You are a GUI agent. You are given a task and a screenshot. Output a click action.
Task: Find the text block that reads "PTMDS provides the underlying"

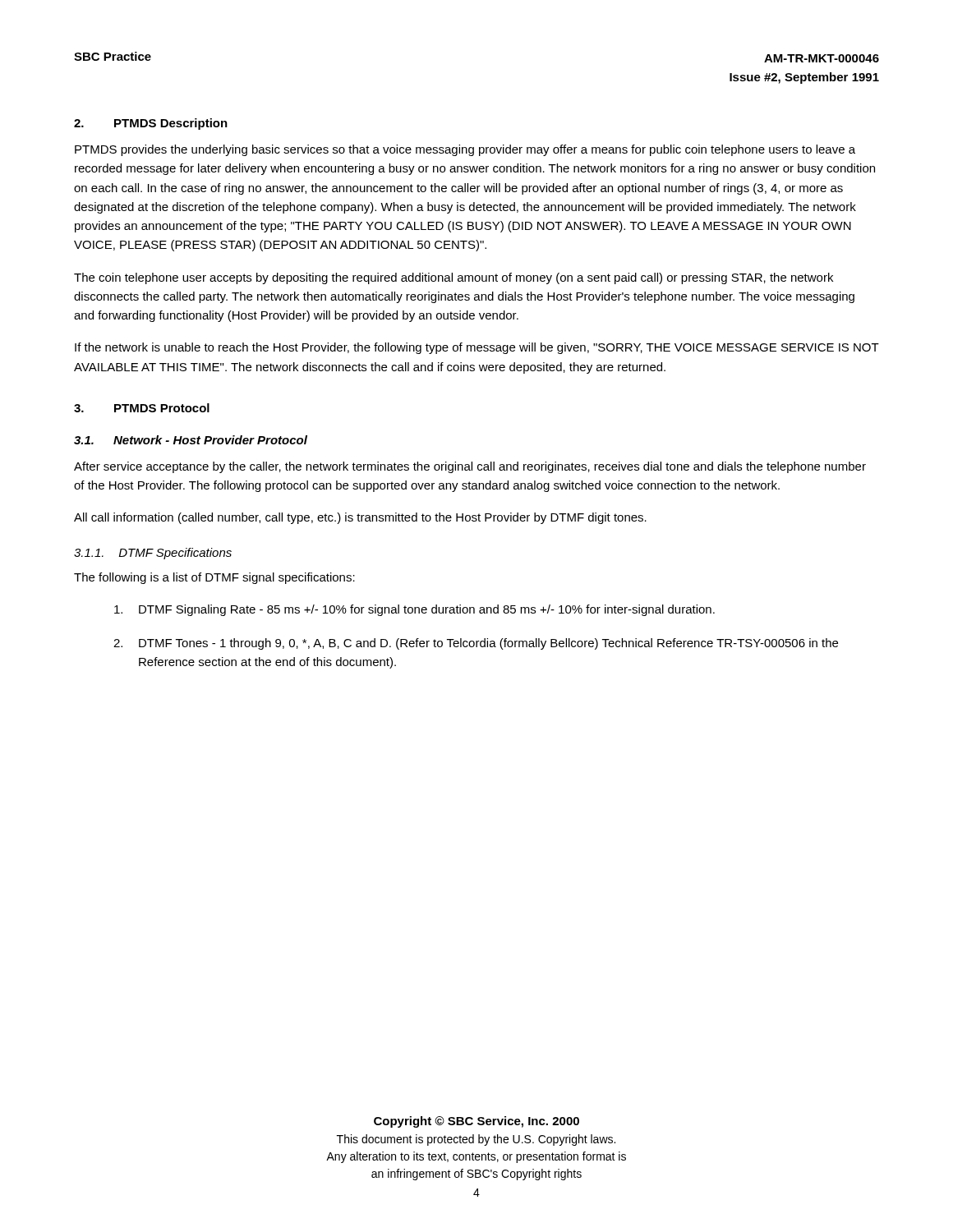[x=475, y=197]
